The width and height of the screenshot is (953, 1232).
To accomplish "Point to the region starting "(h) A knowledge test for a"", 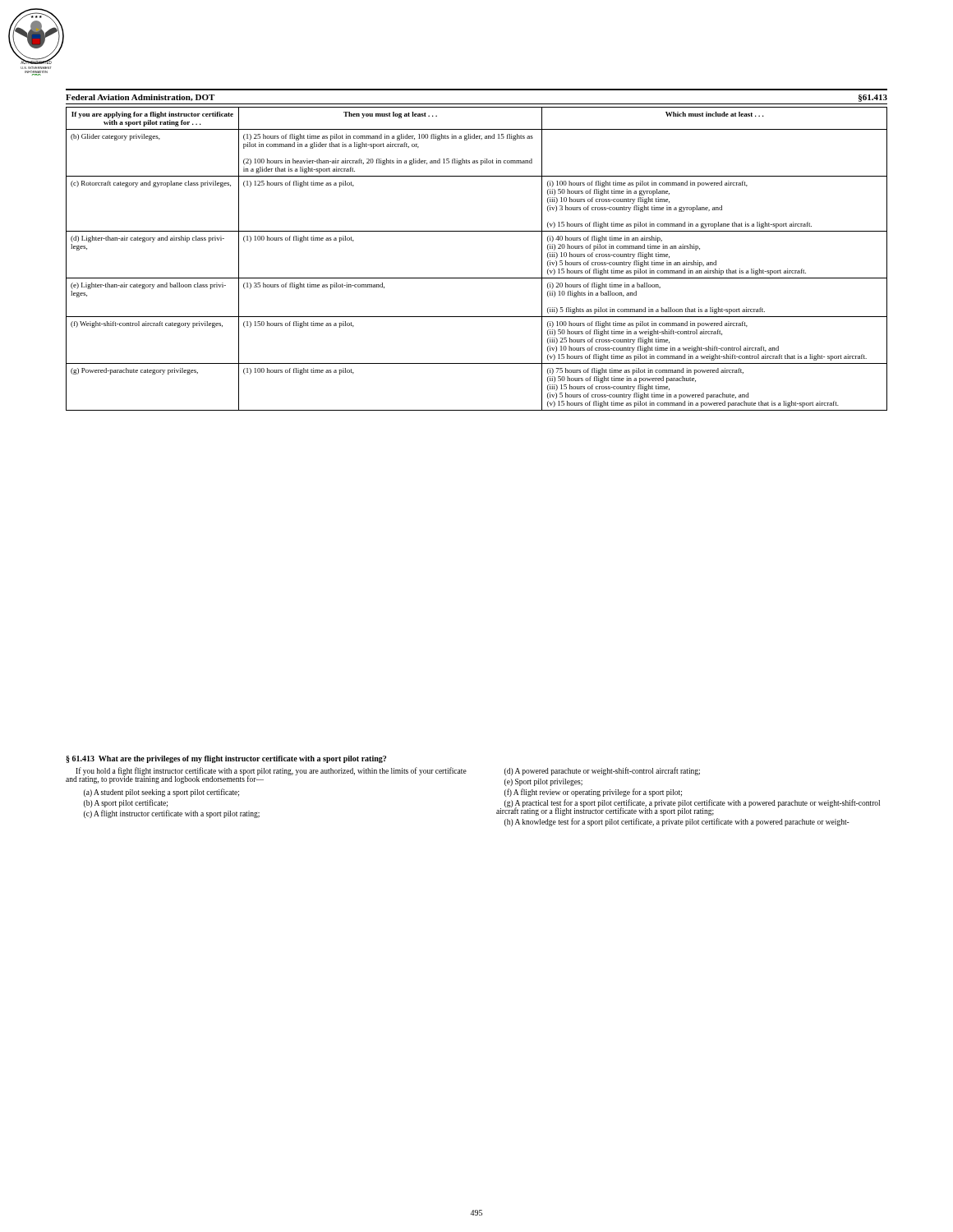I will pos(673,822).
